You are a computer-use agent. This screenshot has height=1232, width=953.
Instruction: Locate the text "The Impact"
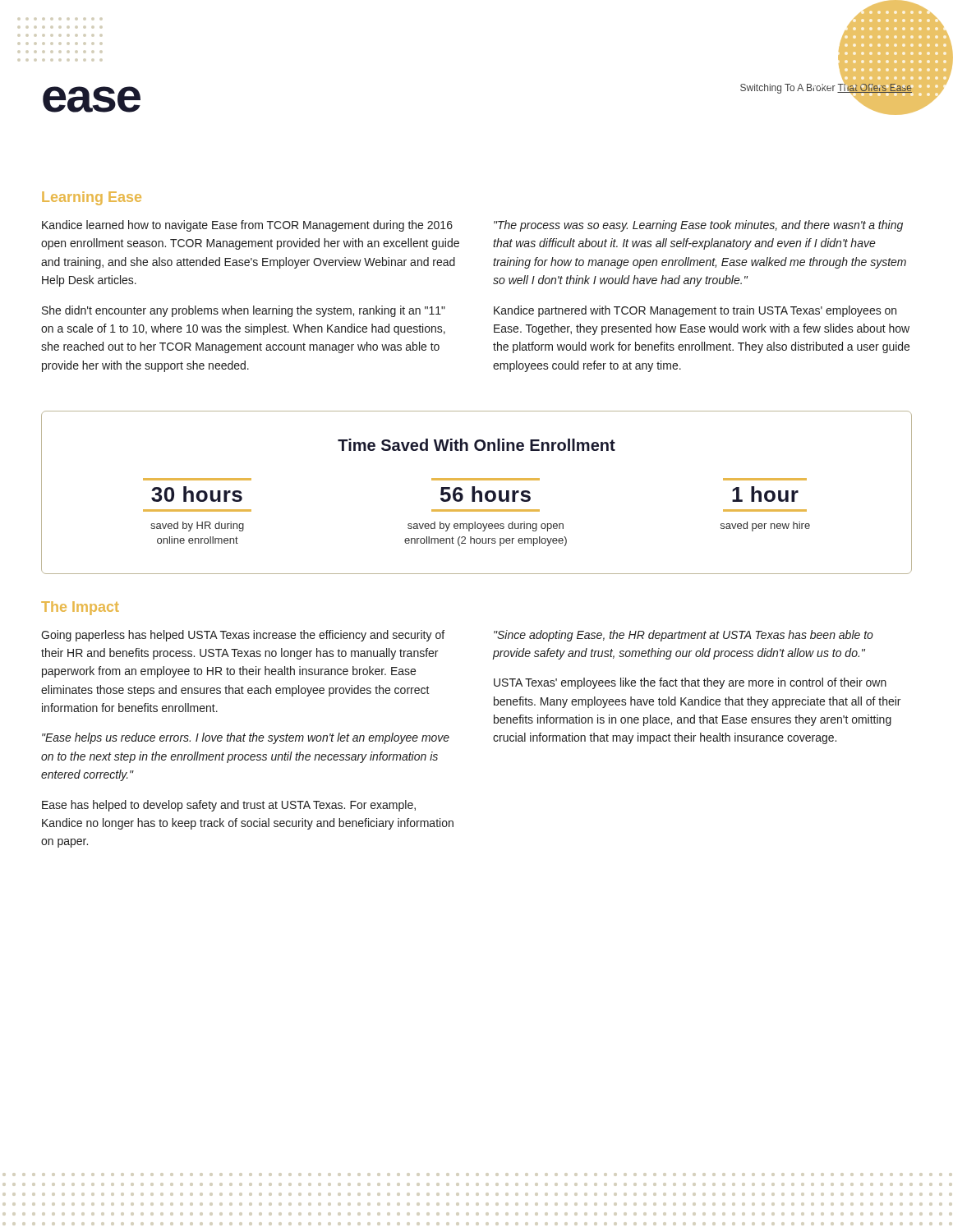pyautogui.click(x=80, y=607)
